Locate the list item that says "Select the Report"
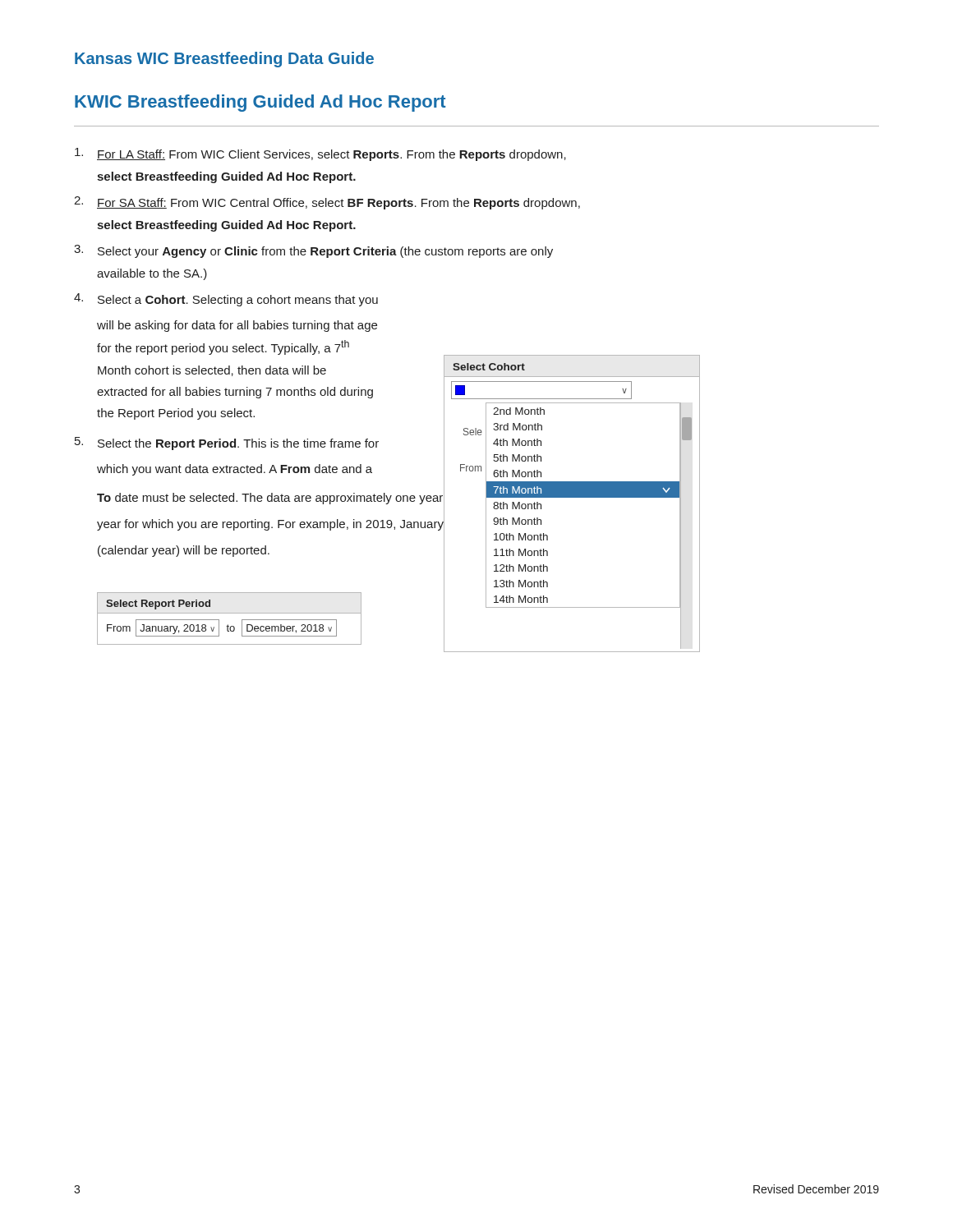 [x=488, y=539]
